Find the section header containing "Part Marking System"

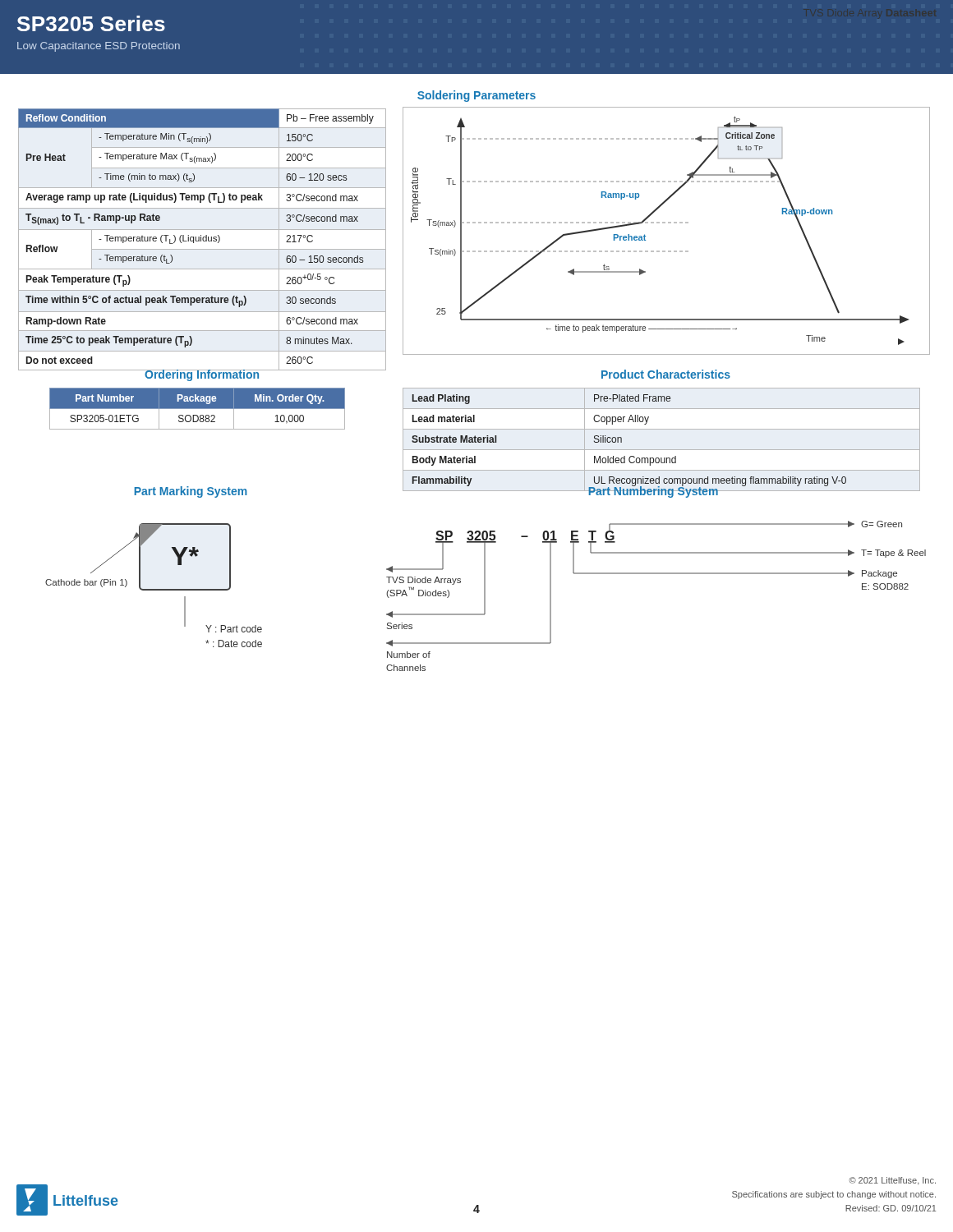(x=191, y=491)
